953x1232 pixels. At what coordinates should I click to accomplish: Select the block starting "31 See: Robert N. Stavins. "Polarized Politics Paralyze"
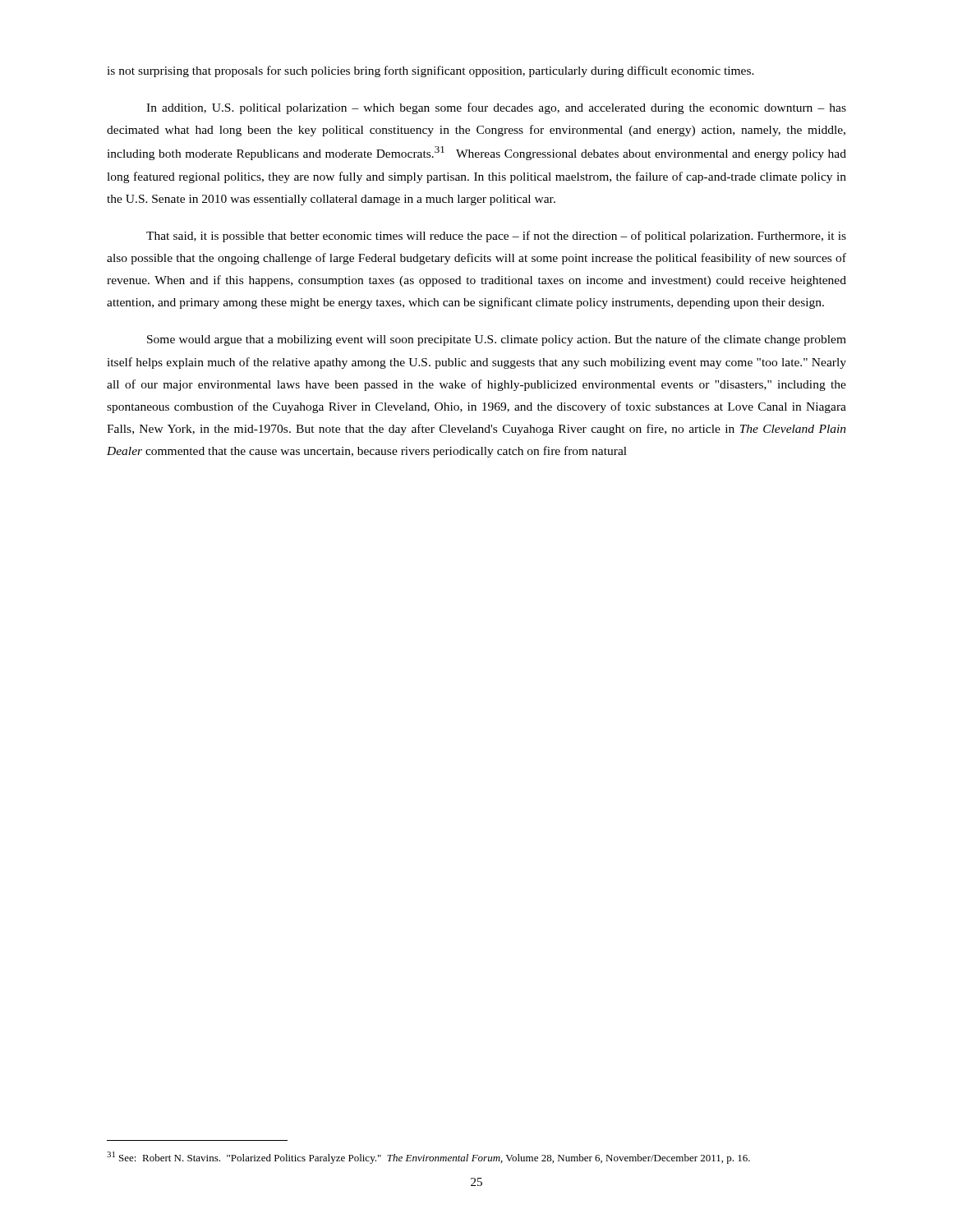pyautogui.click(x=476, y=1153)
